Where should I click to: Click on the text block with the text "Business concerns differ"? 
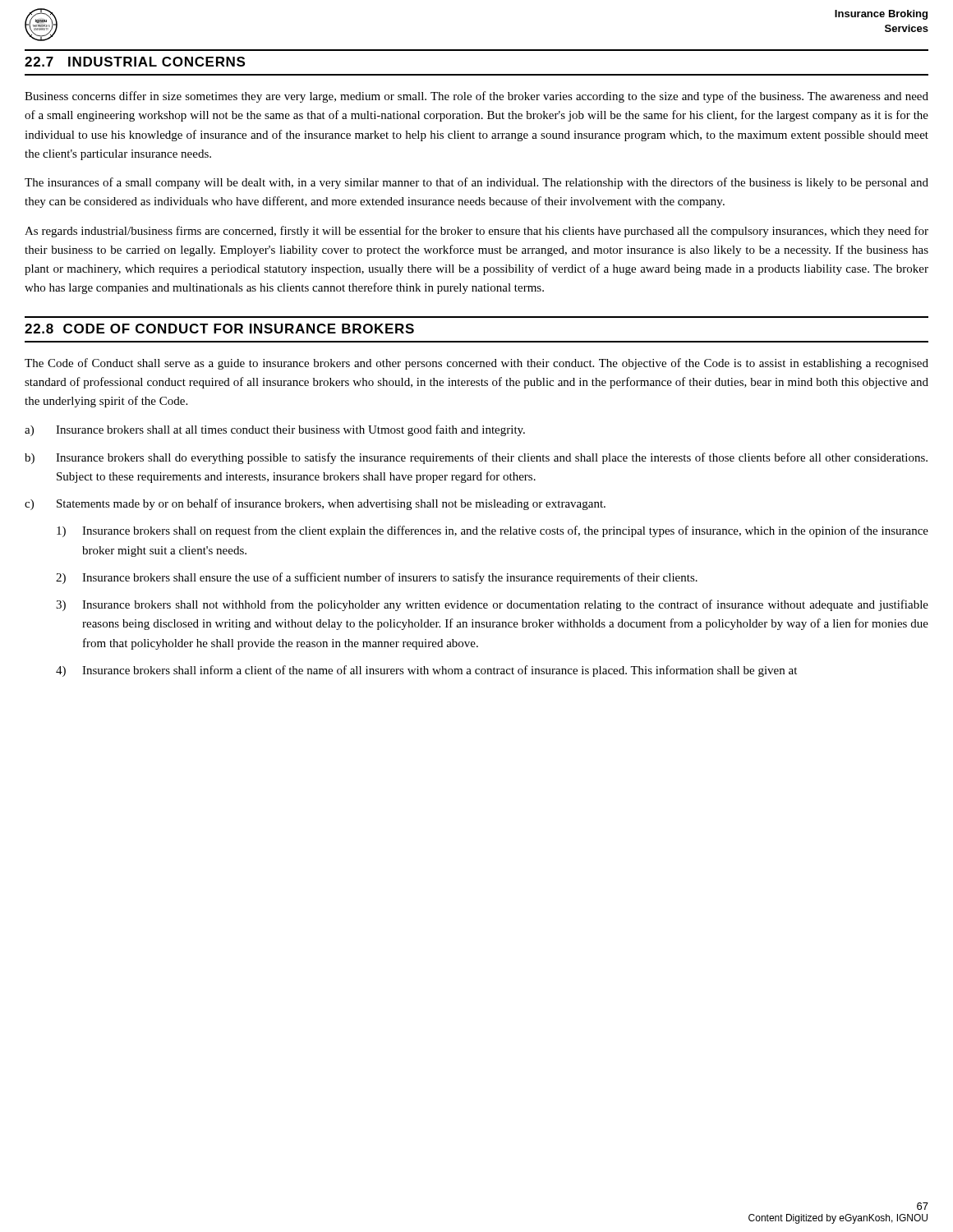476,125
